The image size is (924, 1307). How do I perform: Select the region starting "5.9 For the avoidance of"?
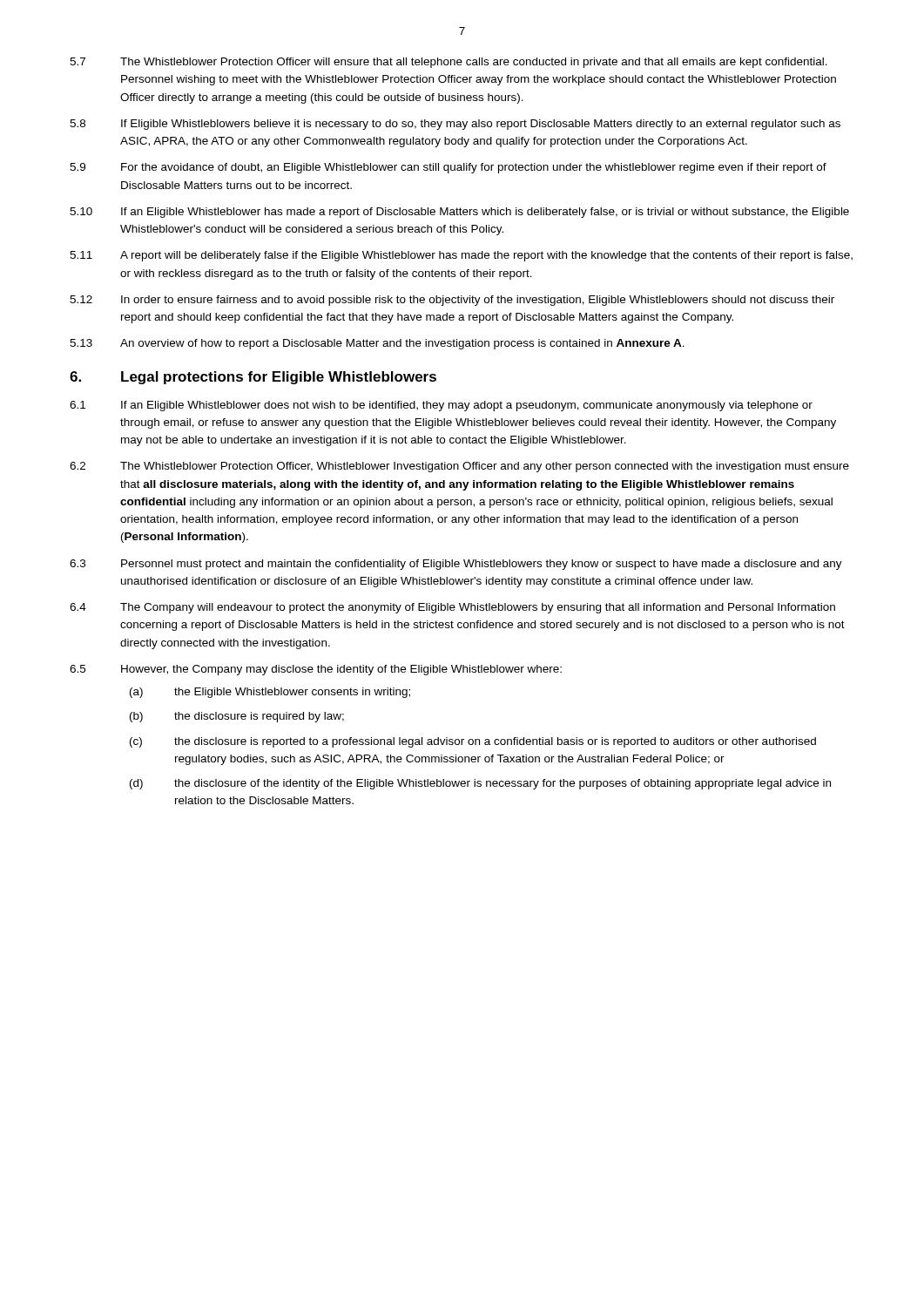point(462,176)
